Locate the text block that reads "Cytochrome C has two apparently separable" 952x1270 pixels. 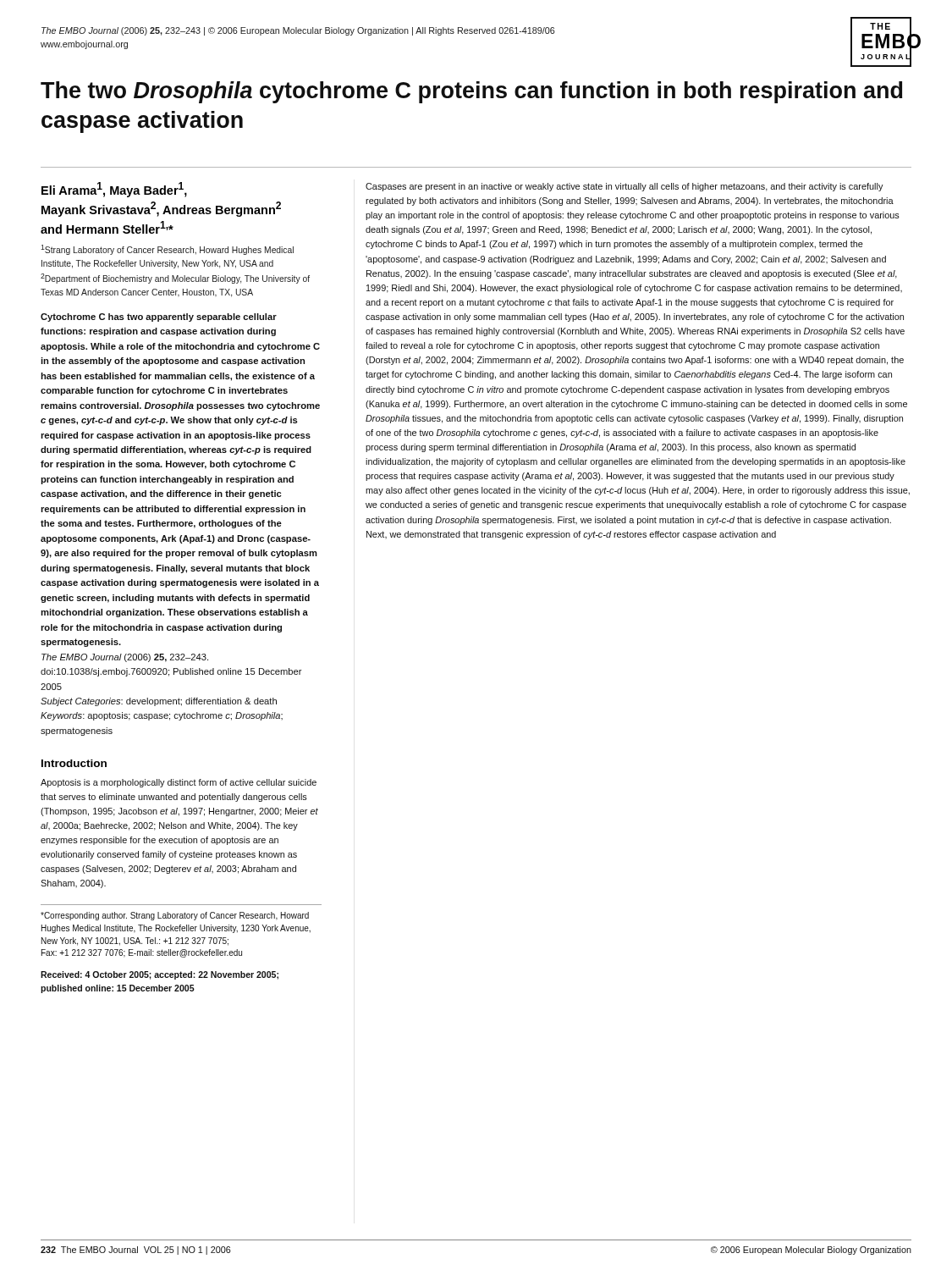point(180,524)
